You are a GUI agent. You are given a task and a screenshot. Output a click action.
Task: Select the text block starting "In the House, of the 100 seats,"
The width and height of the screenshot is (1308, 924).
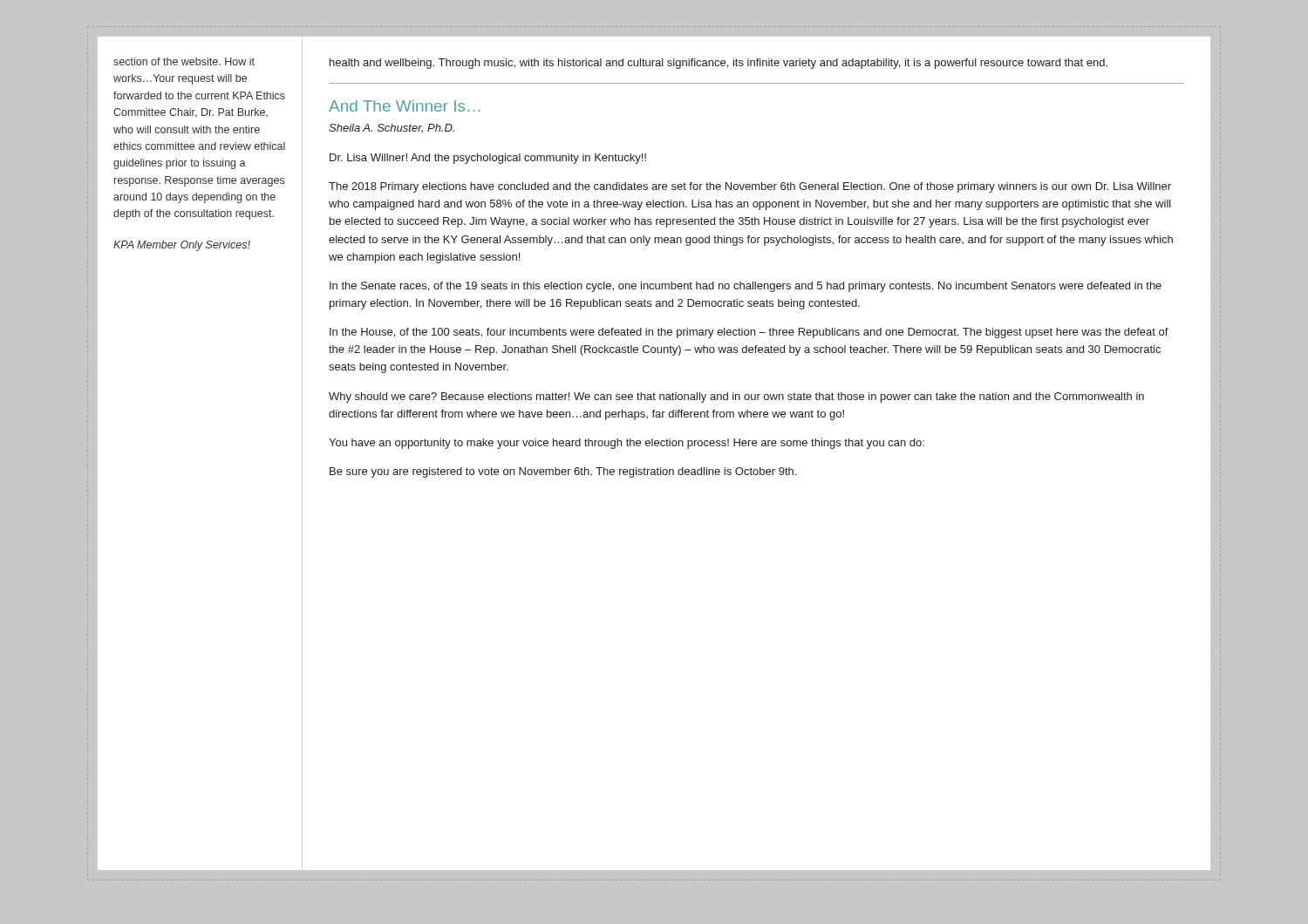click(x=748, y=349)
